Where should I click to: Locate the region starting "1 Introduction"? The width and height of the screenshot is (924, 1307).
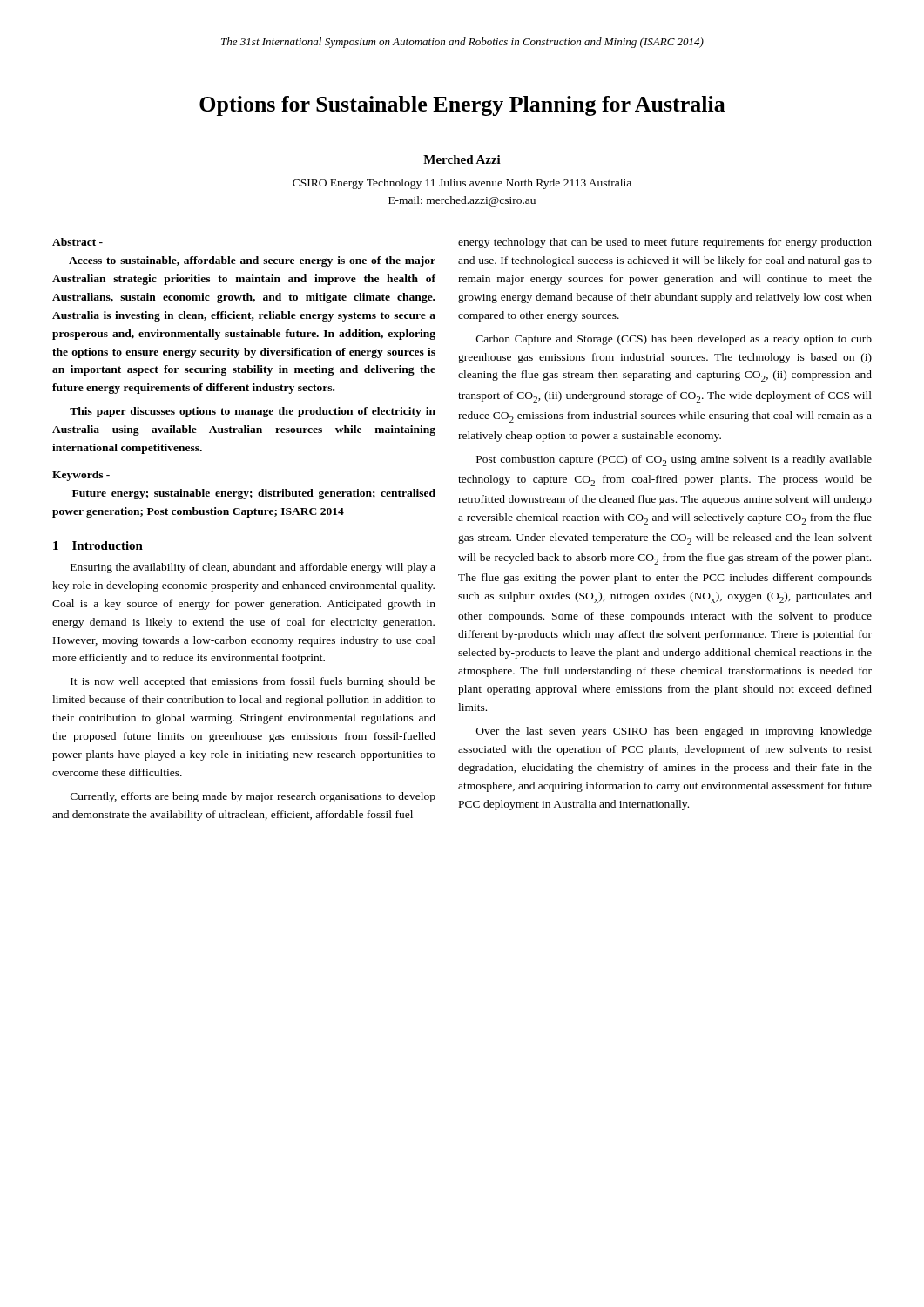tap(98, 545)
